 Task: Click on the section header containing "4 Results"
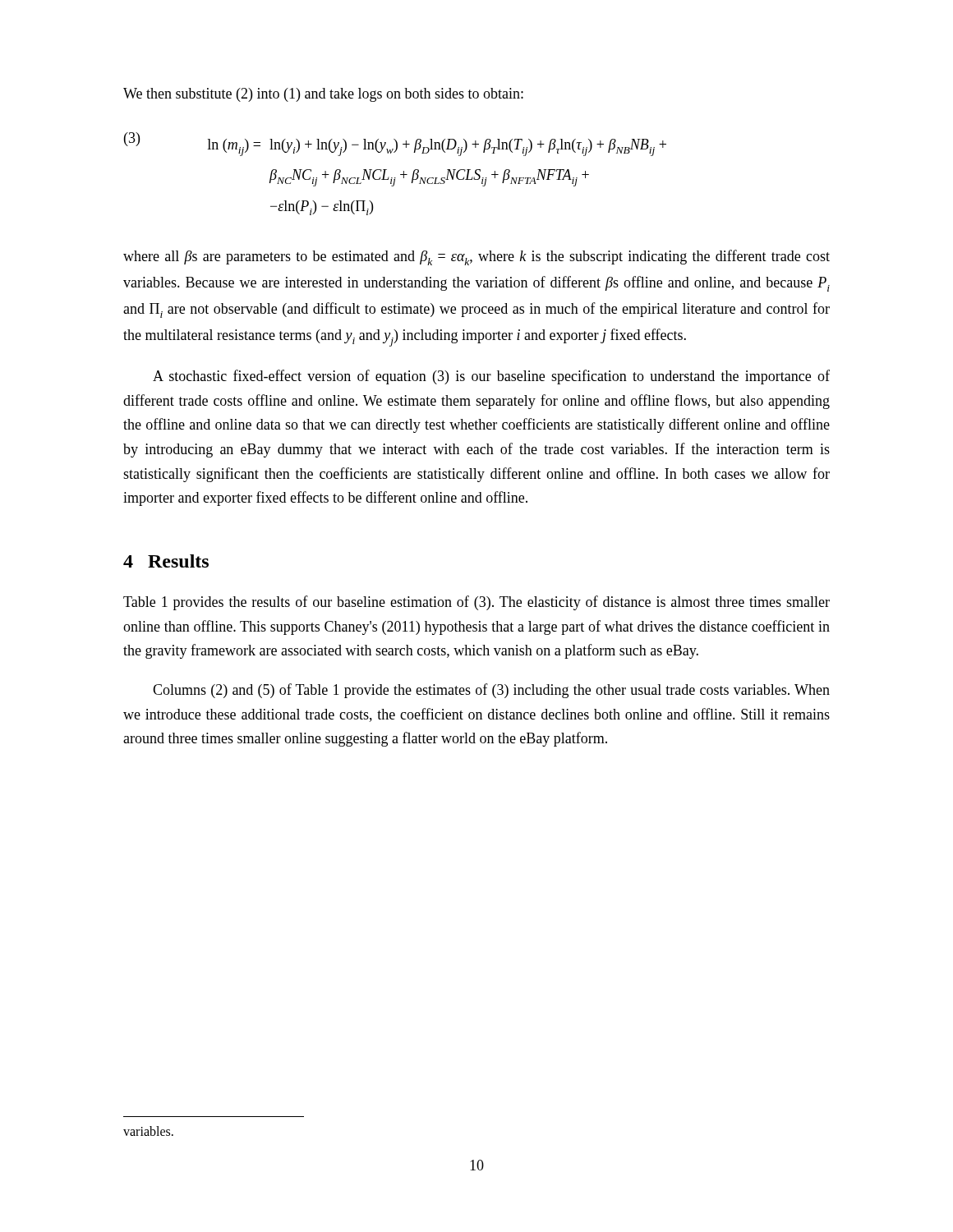[166, 561]
